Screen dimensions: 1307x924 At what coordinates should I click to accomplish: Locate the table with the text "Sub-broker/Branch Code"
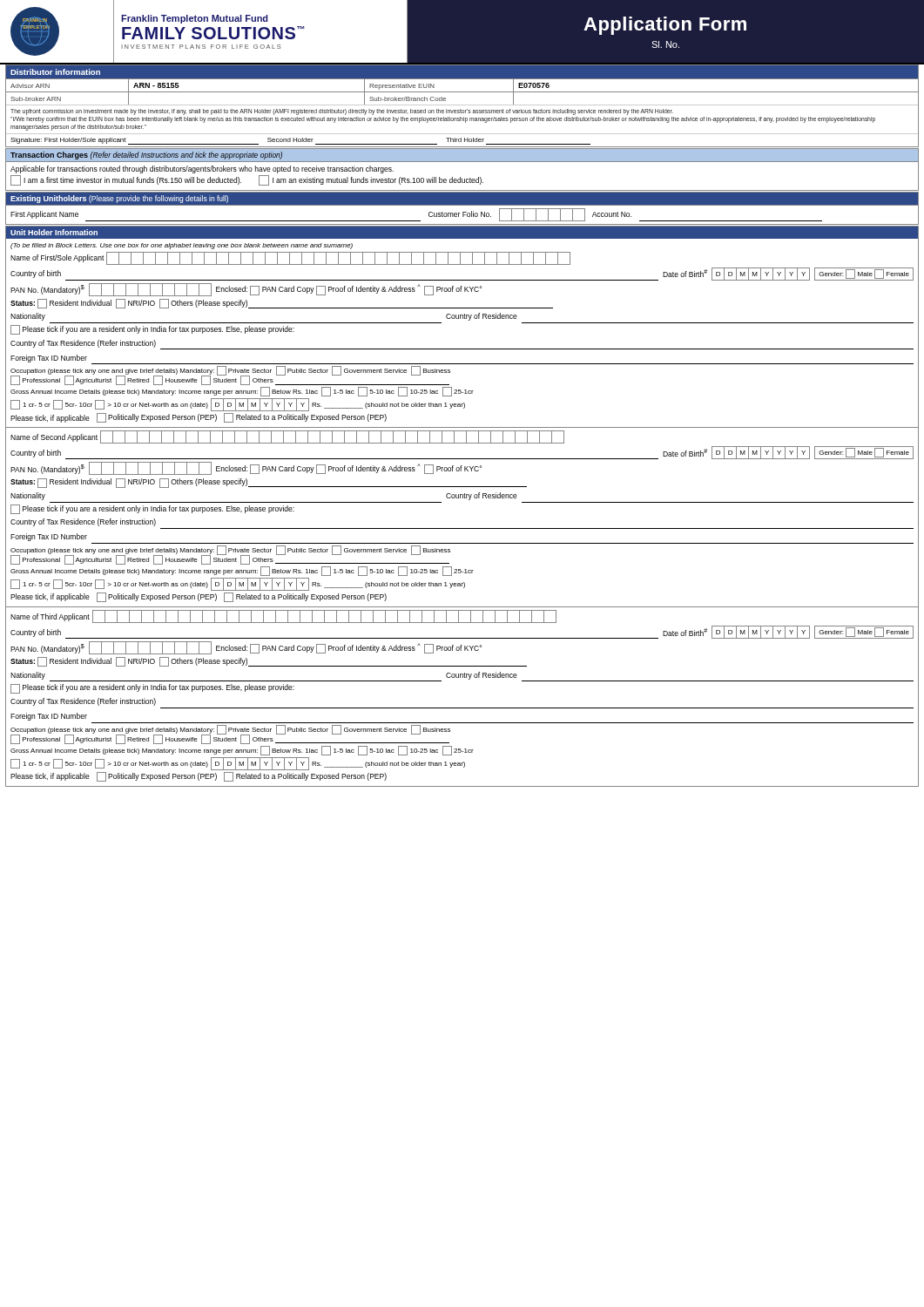pos(462,113)
